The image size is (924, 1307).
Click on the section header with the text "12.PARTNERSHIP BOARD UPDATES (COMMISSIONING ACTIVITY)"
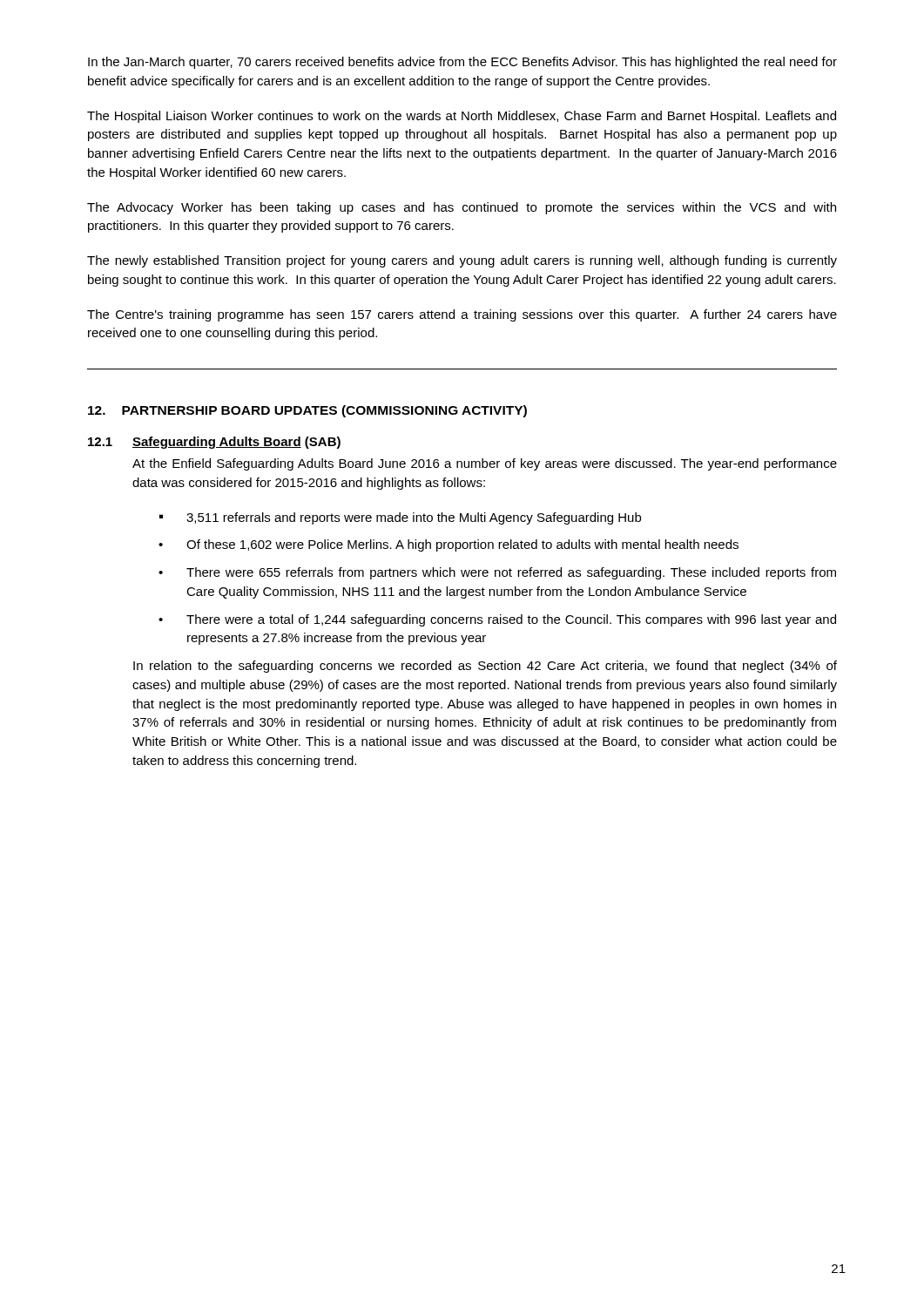(307, 410)
